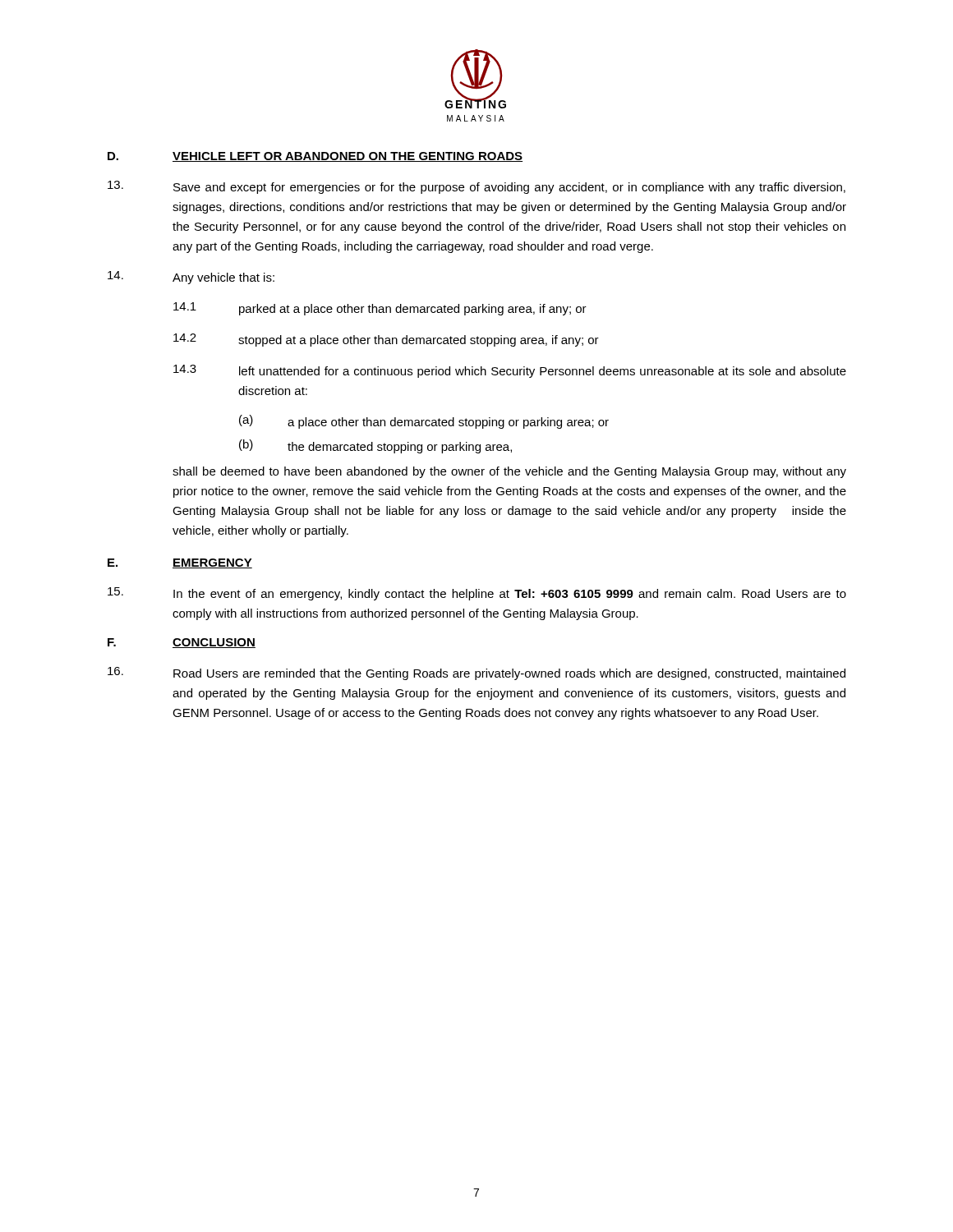953x1232 pixels.
Task: Click the section header that begins "D. VEHICLE LEFT OR"
Action: [315, 156]
